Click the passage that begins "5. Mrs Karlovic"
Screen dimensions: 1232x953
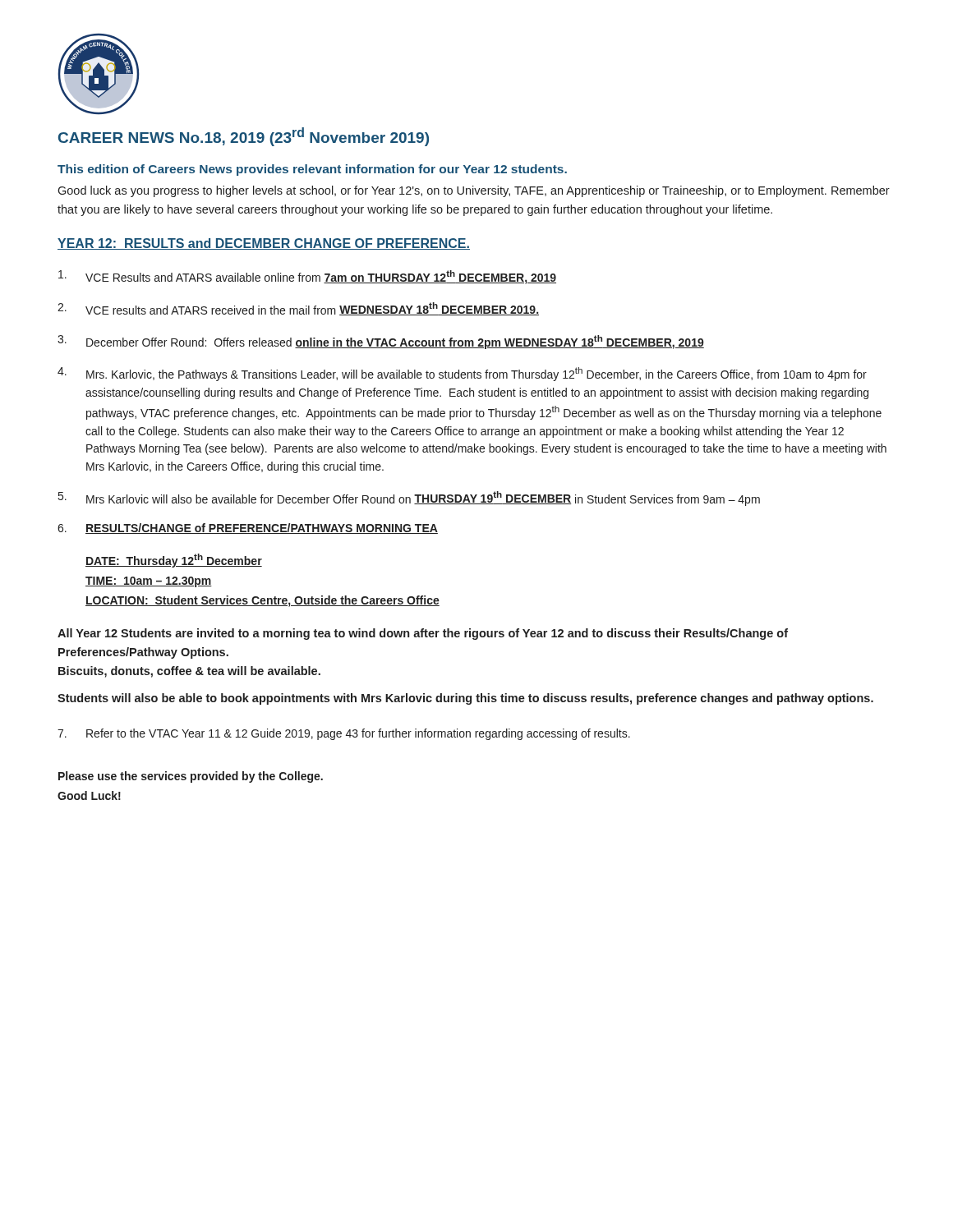point(476,498)
